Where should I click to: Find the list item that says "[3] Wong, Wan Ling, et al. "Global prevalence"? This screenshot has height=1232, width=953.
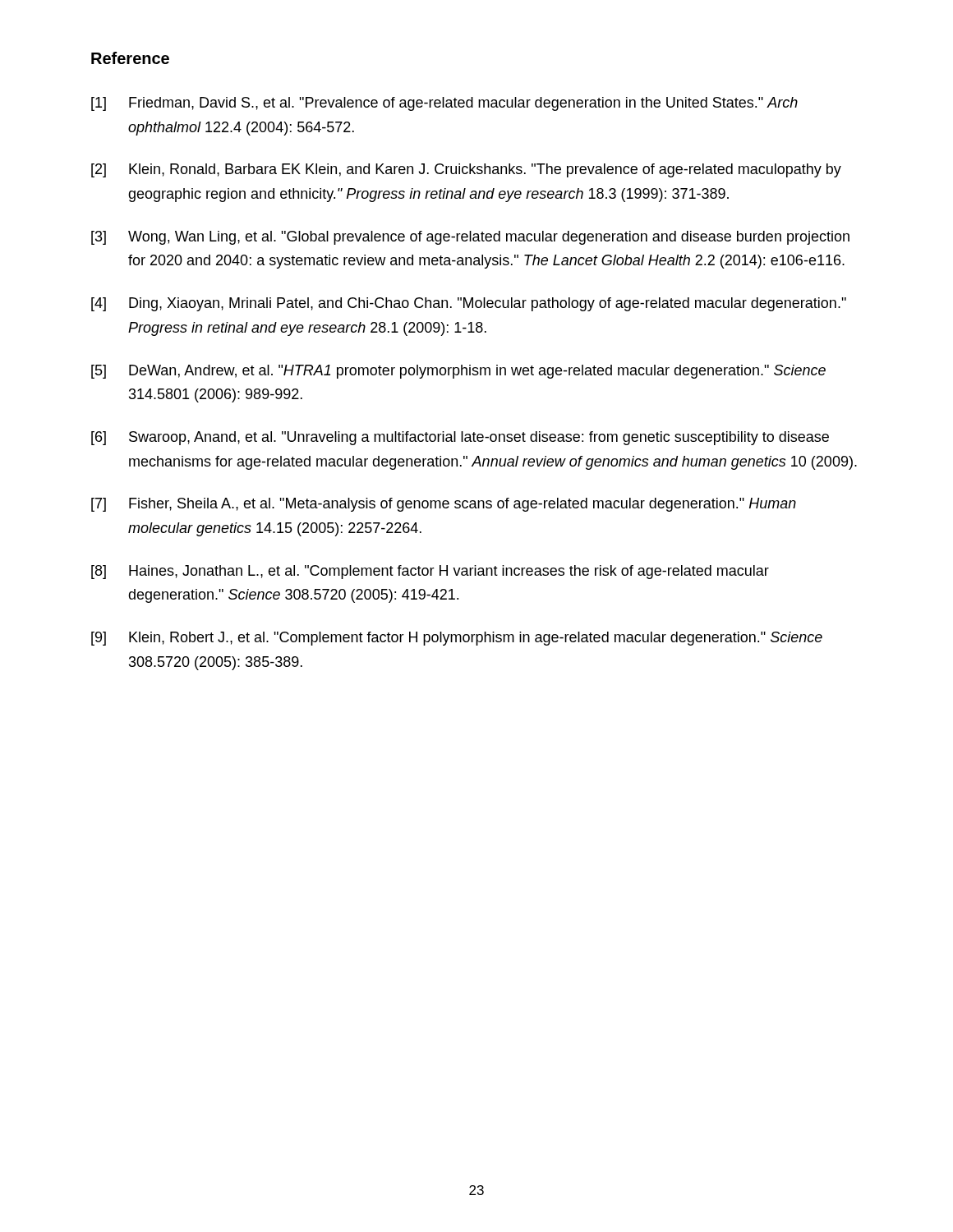click(476, 249)
